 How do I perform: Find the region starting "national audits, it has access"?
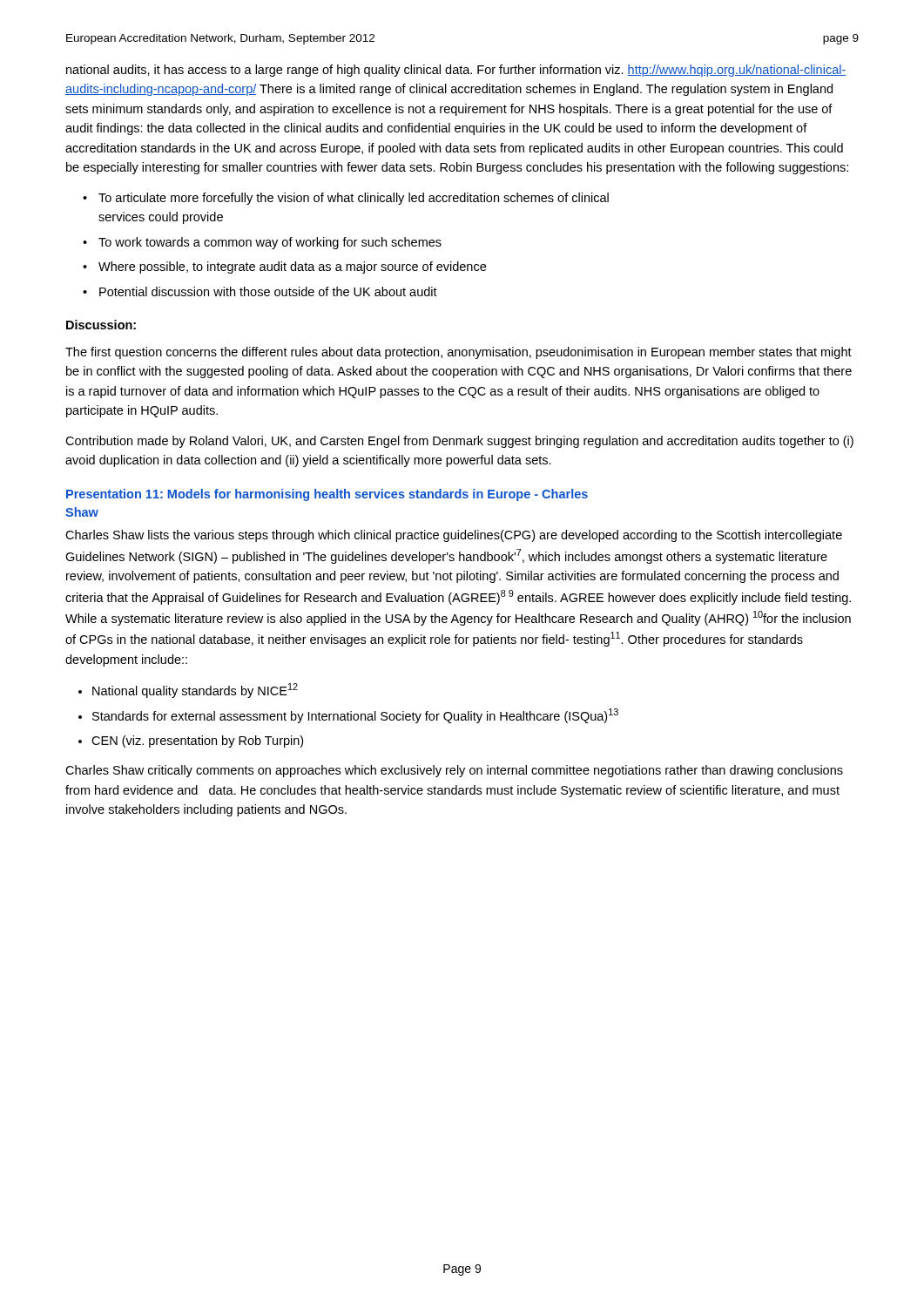coord(462,119)
